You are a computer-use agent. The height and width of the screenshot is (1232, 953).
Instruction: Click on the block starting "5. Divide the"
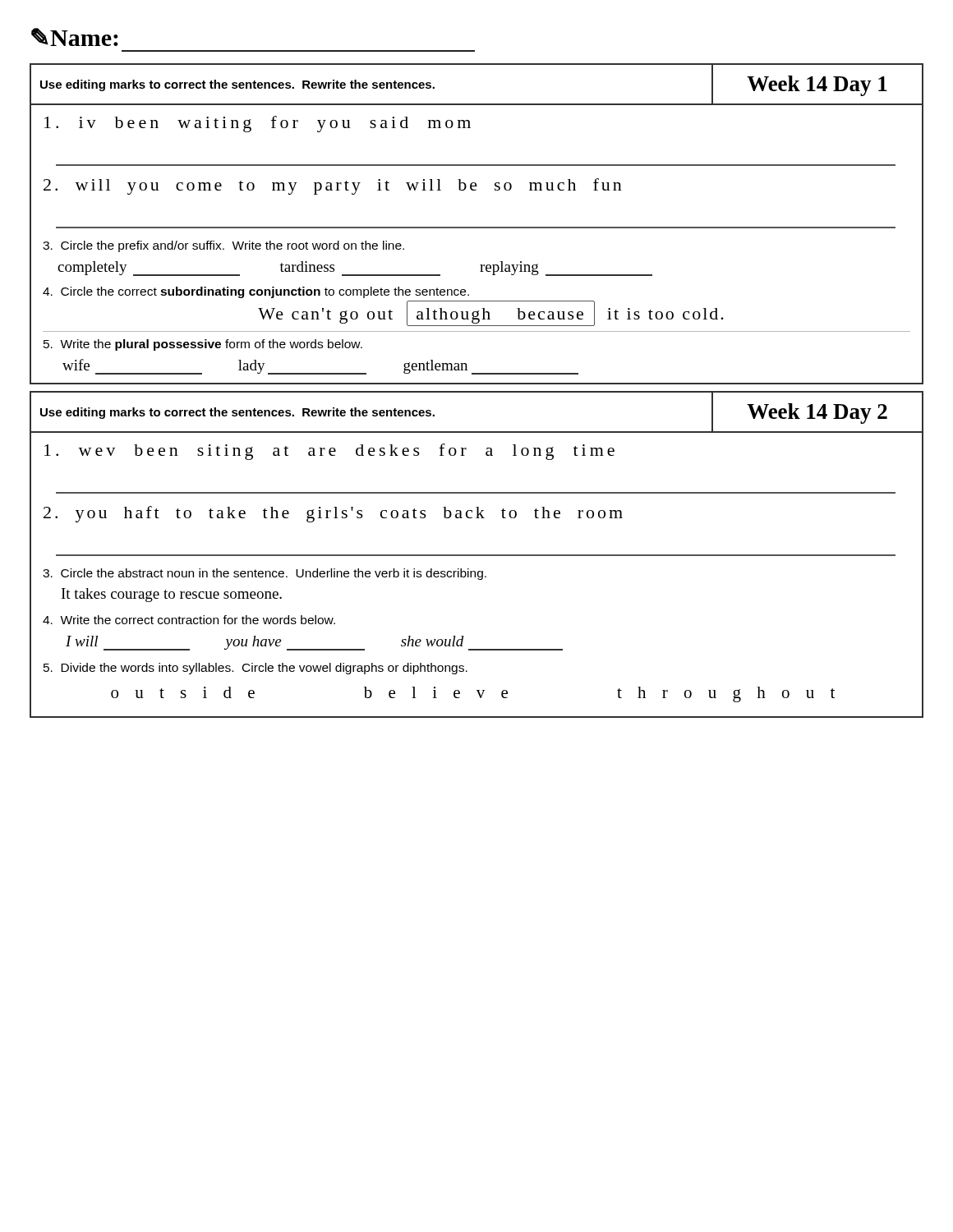(476, 683)
